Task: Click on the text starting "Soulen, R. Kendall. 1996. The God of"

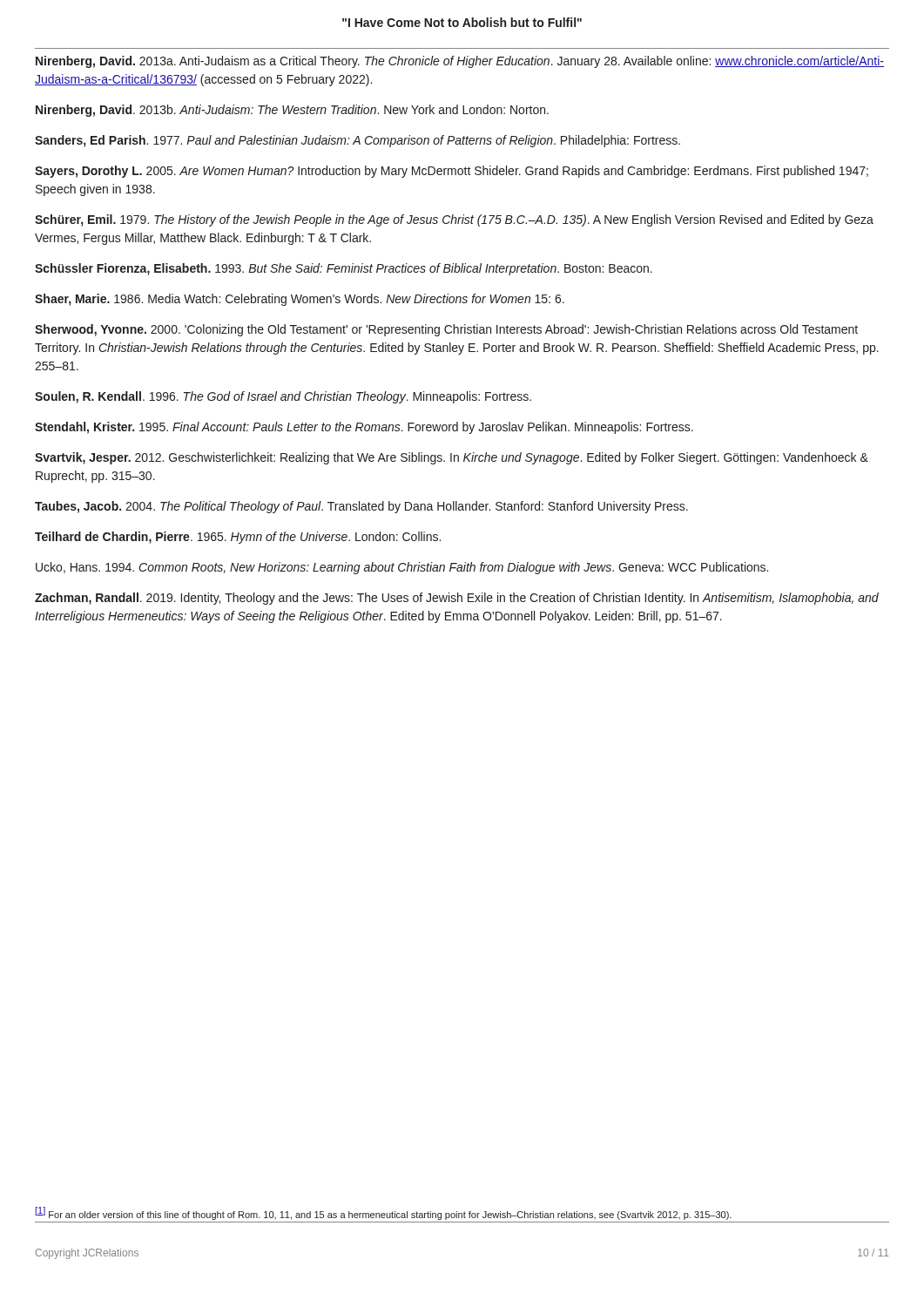Action: click(284, 396)
